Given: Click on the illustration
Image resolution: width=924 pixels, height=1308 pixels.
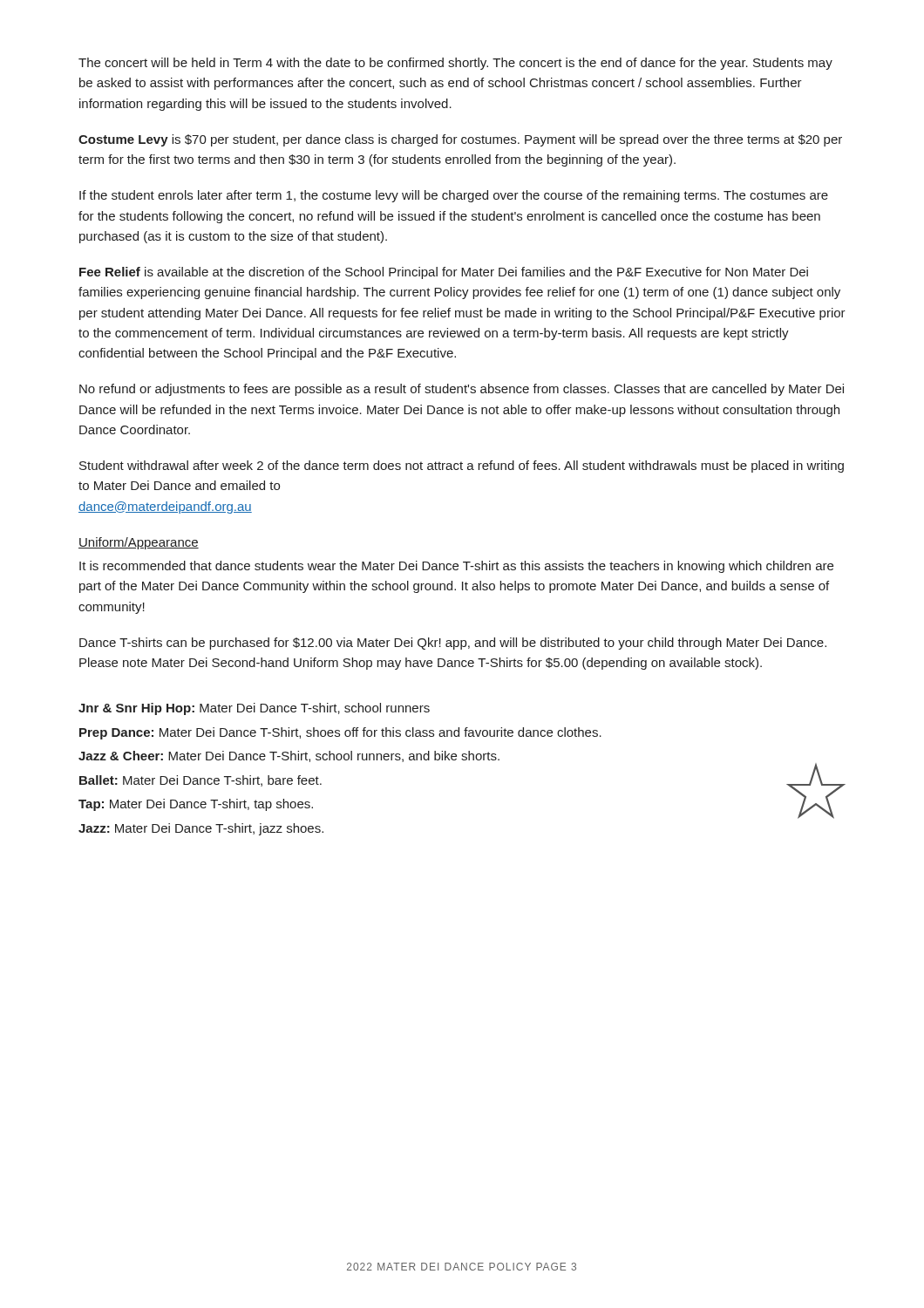Looking at the screenshot, I should click(816, 793).
